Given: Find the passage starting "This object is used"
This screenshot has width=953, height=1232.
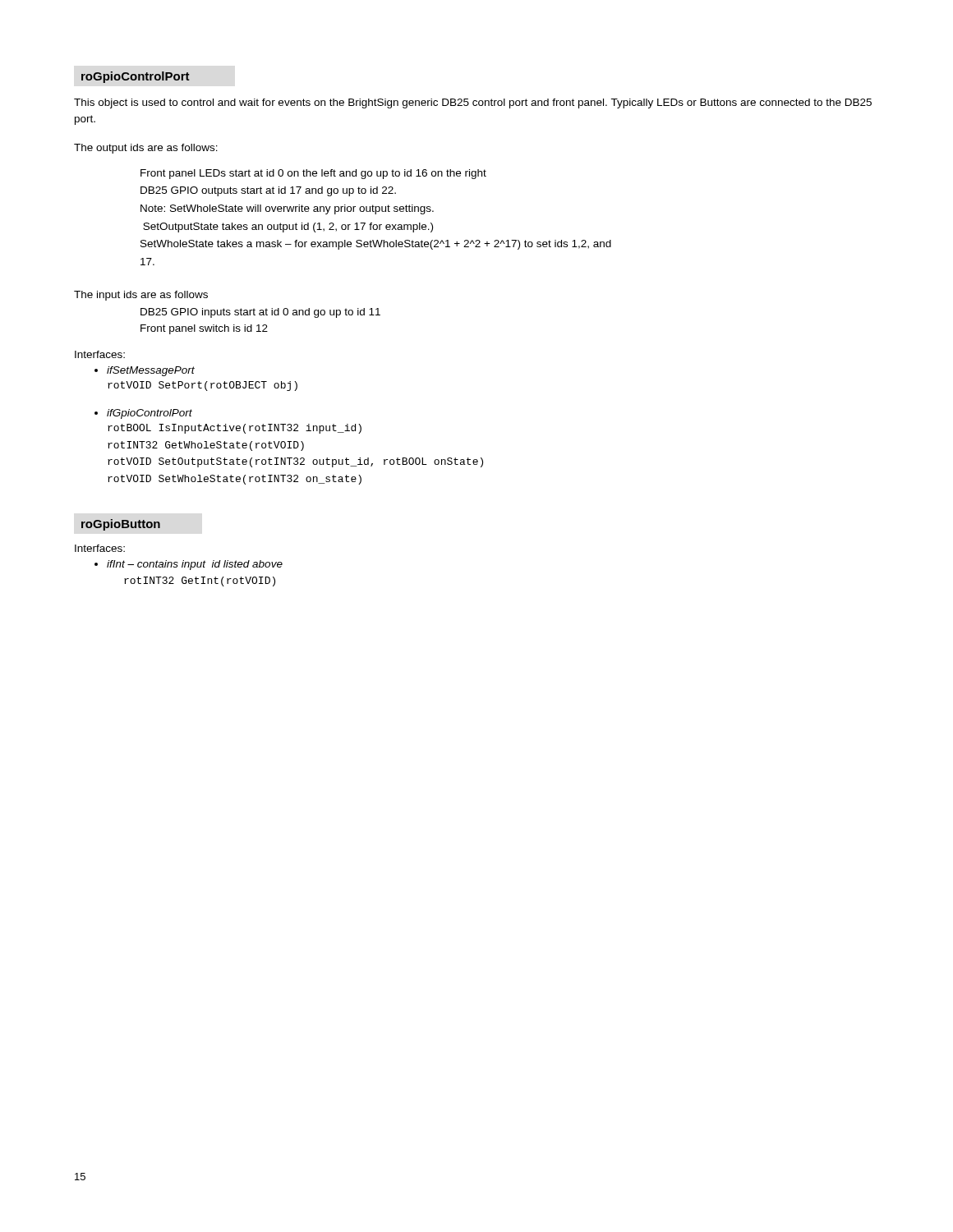Looking at the screenshot, I should tap(473, 111).
